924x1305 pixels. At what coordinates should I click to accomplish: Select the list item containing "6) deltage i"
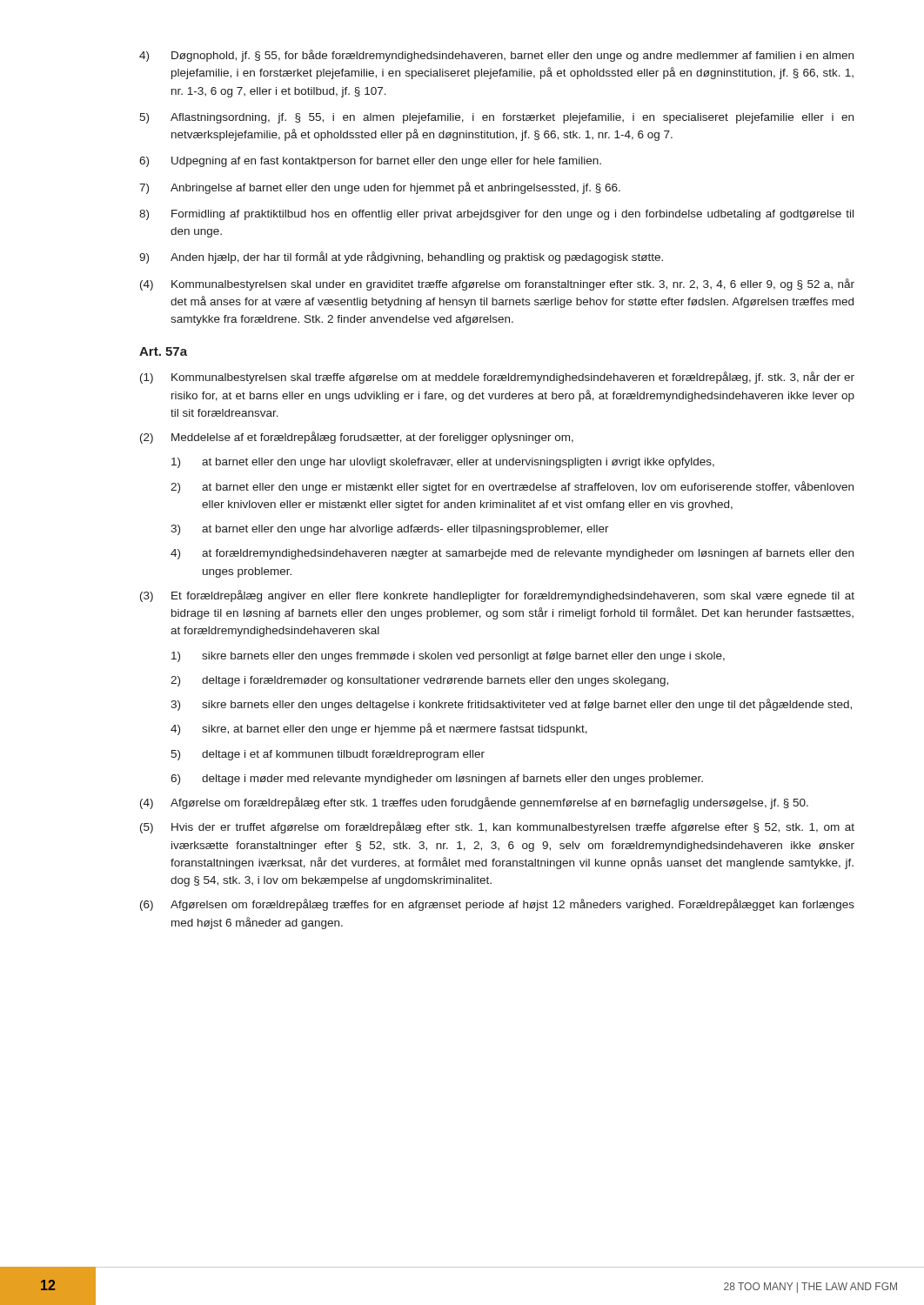tap(512, 778)
